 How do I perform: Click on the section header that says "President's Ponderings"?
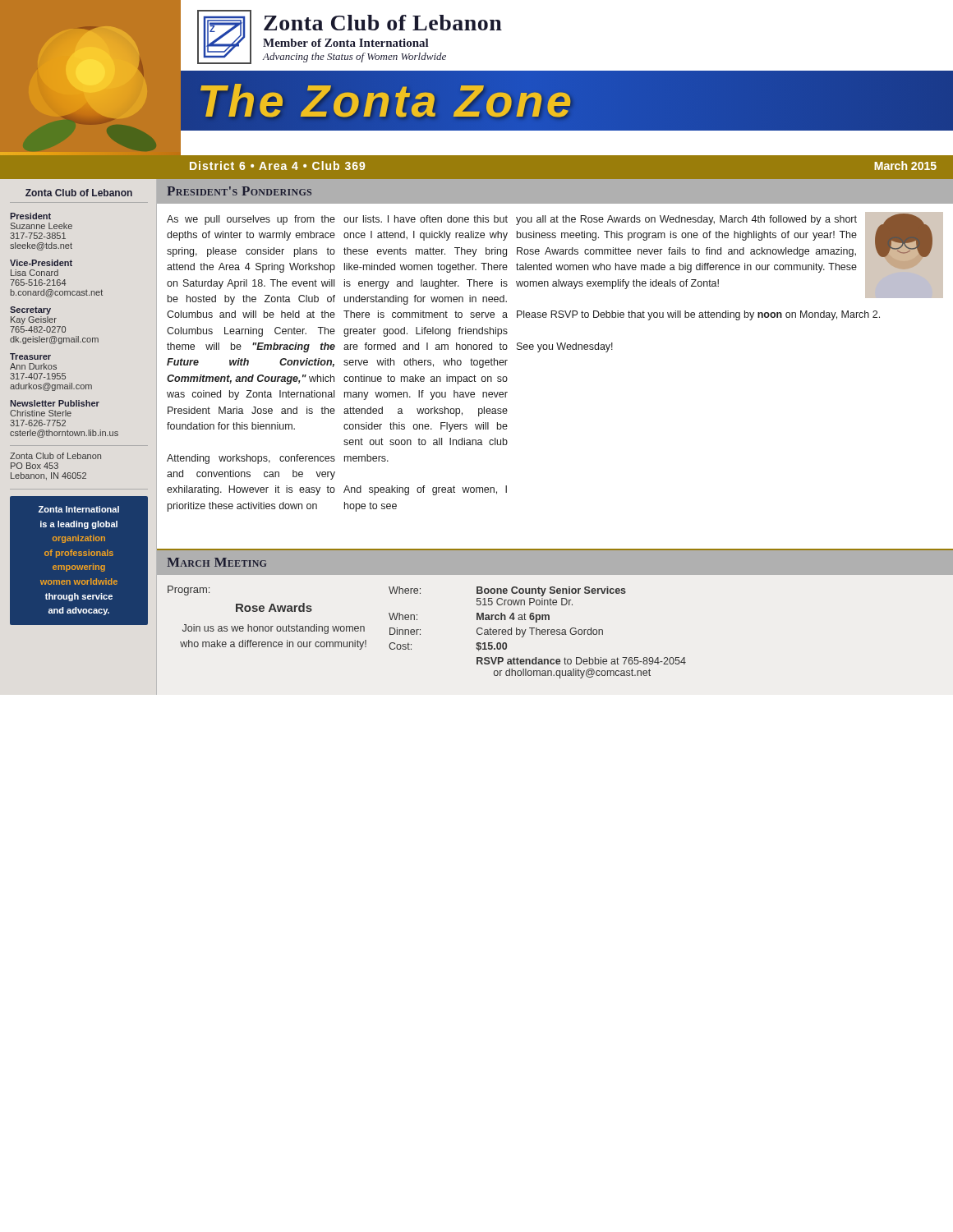pyautogui.click(x=239, y=191)
